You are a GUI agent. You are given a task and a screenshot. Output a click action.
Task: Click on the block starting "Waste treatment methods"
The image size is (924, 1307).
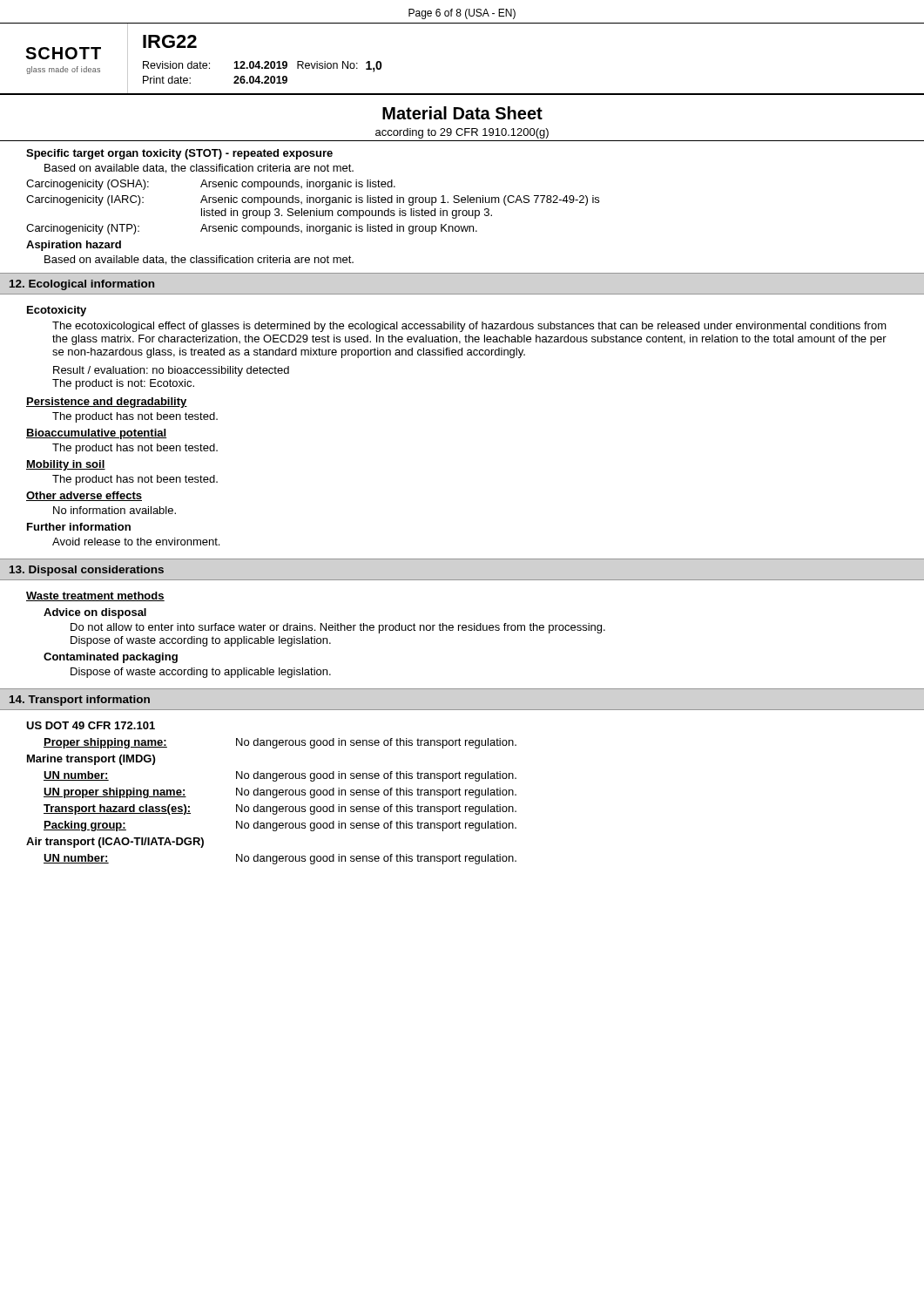95,596
